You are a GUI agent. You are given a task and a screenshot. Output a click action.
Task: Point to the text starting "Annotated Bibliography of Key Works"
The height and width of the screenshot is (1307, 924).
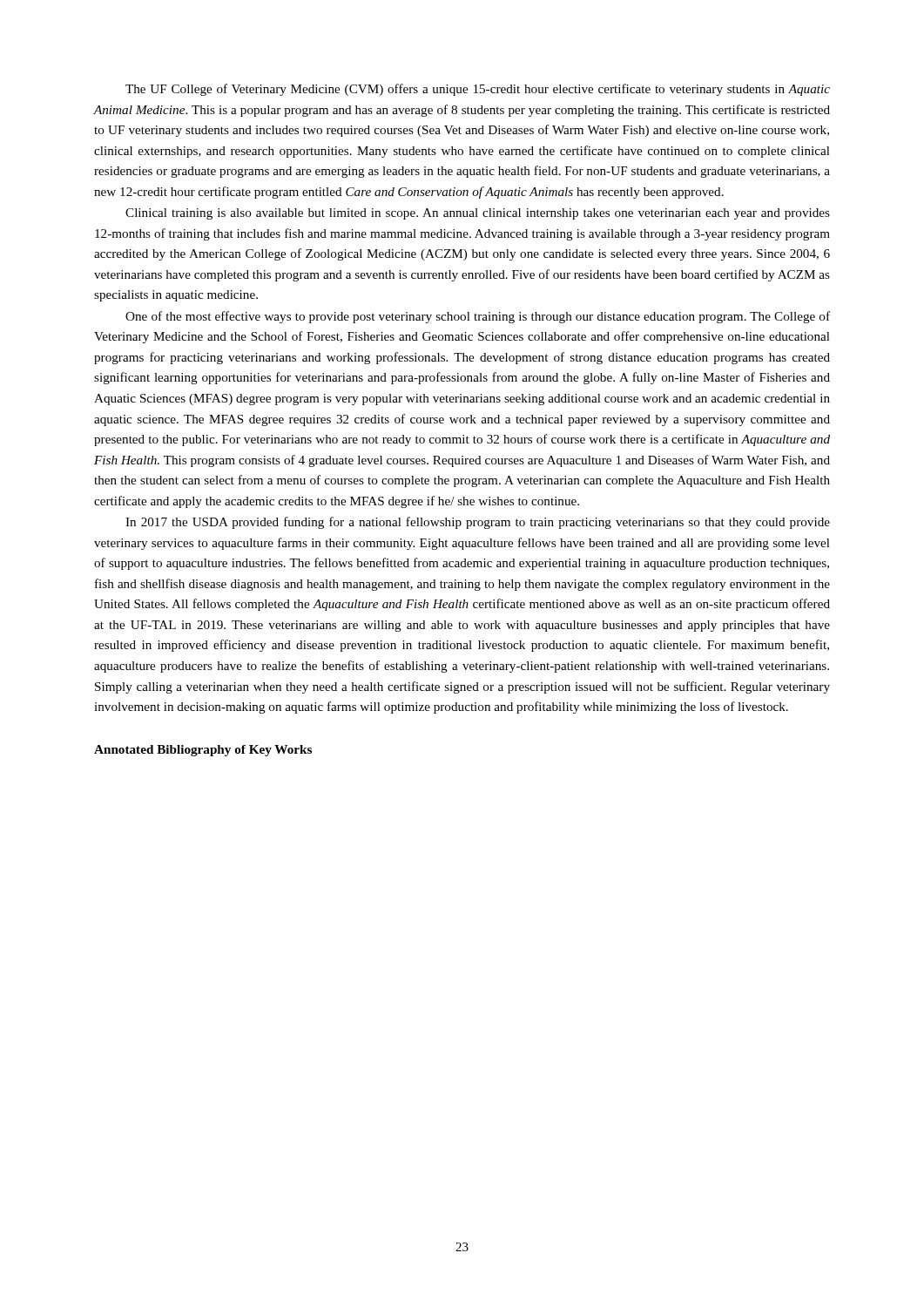(x=203, y=749)
